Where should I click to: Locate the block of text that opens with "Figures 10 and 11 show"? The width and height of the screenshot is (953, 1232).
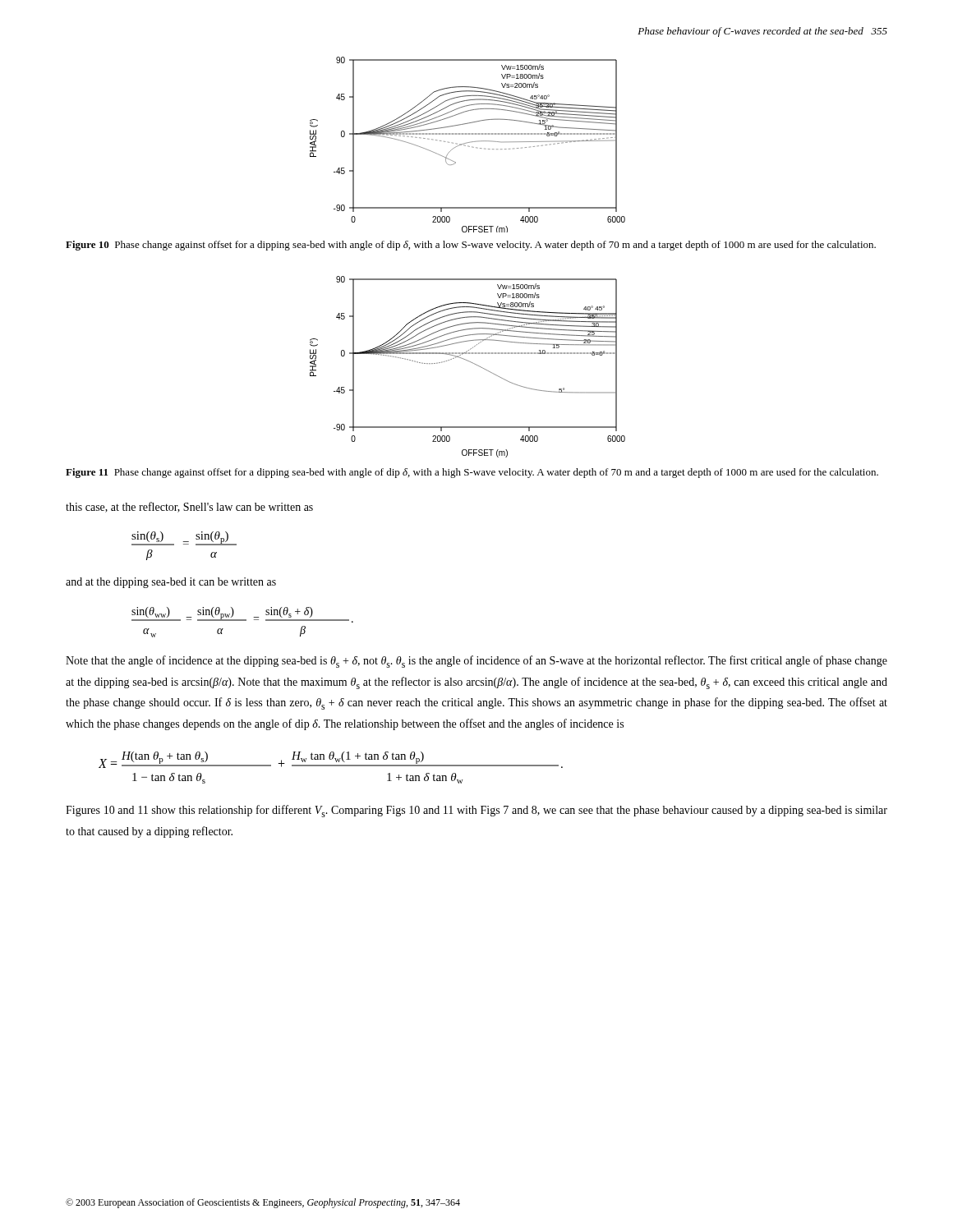tap(476, 821)
